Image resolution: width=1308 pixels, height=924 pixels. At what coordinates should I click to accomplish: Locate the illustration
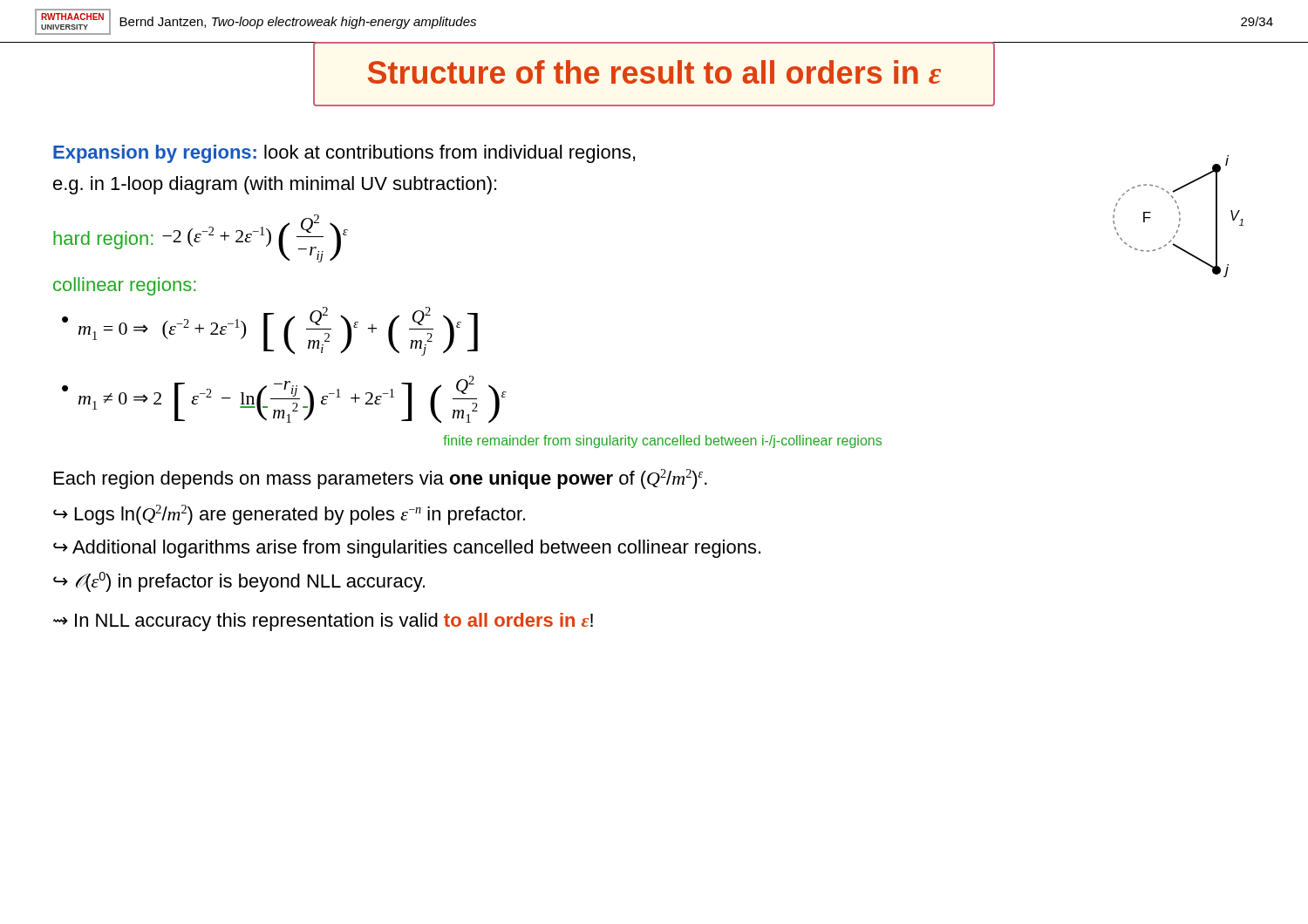coord(1166,209)
